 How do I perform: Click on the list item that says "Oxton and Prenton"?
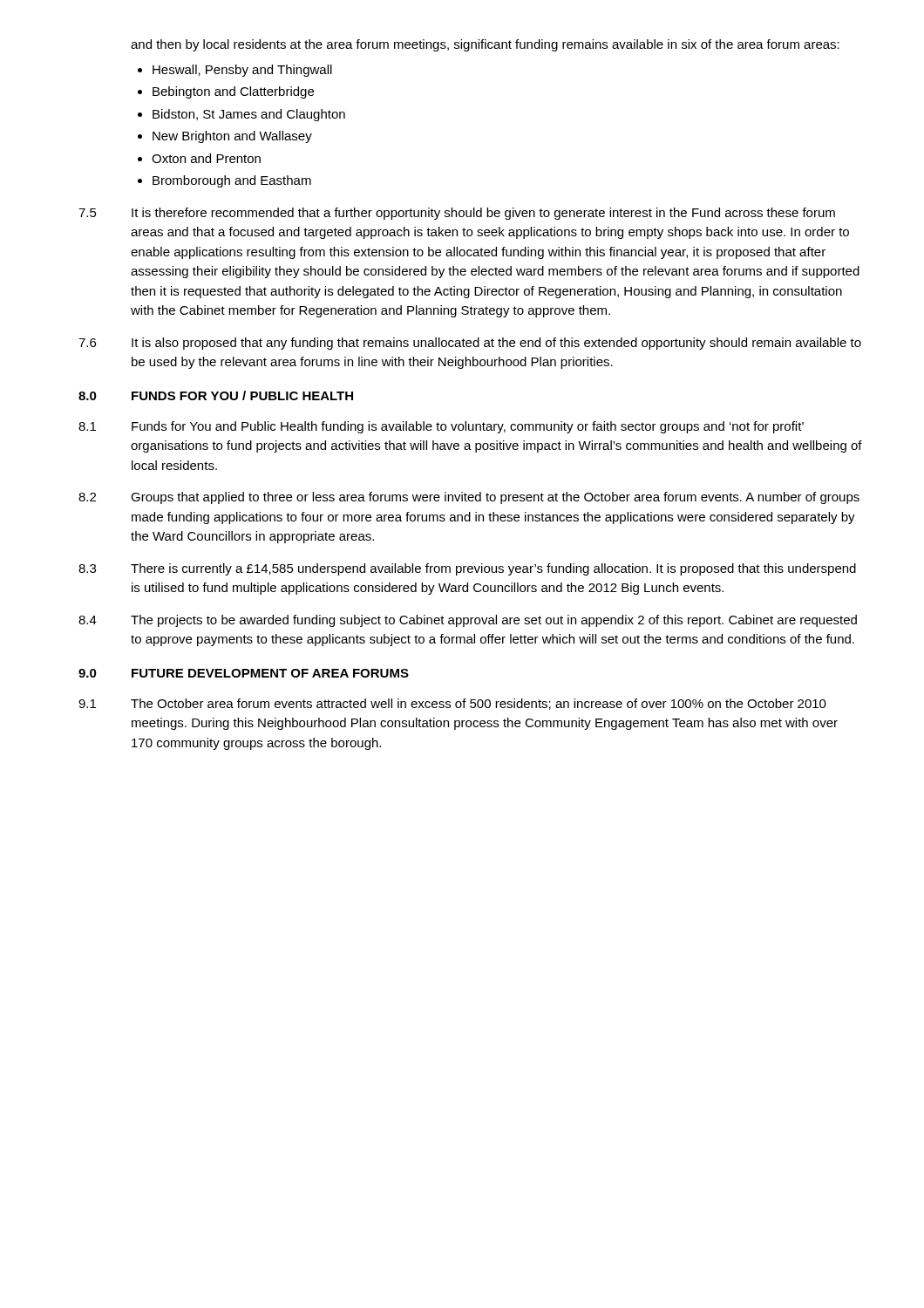coord(199,158)
